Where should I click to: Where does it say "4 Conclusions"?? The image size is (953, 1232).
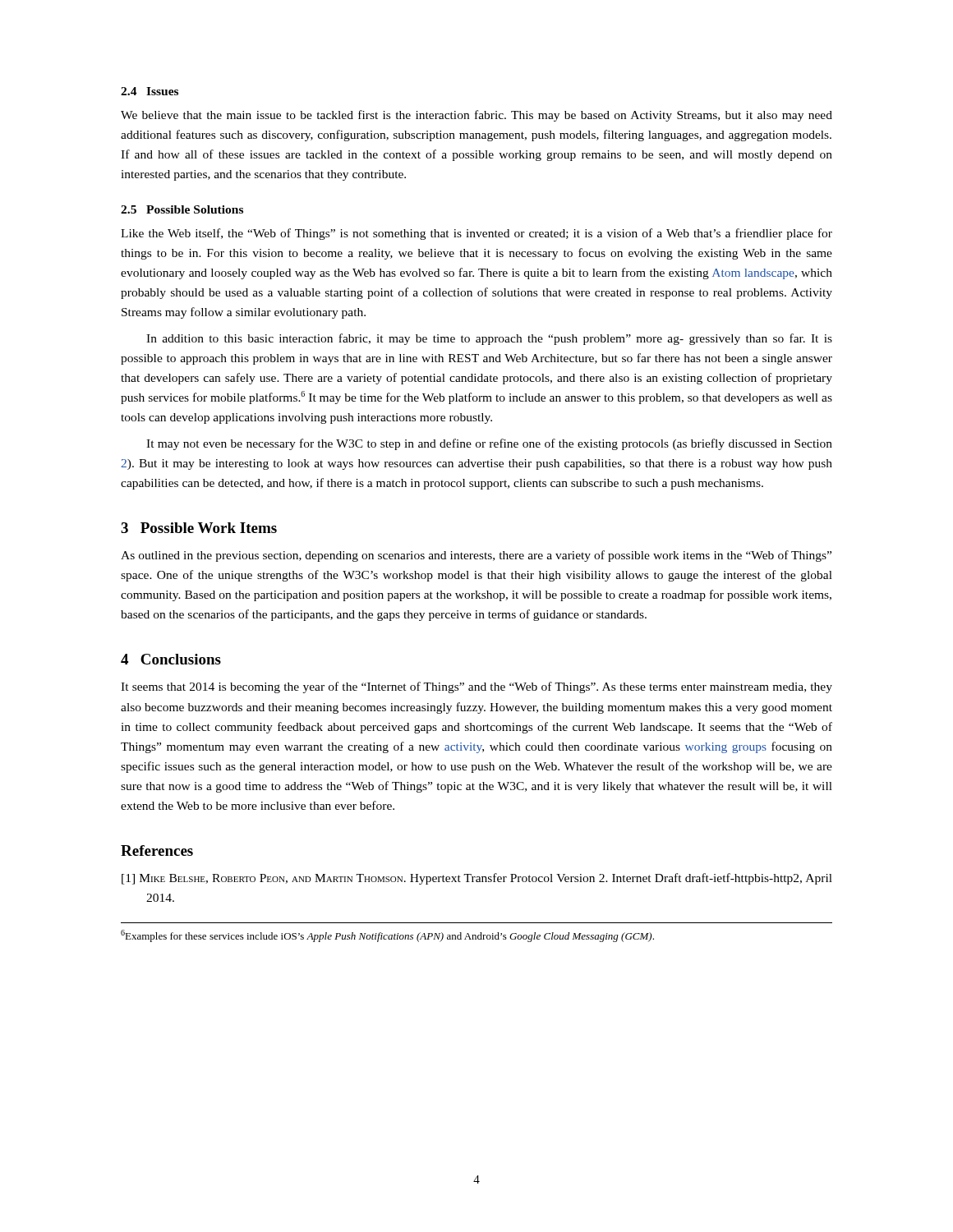coord(171,659)
